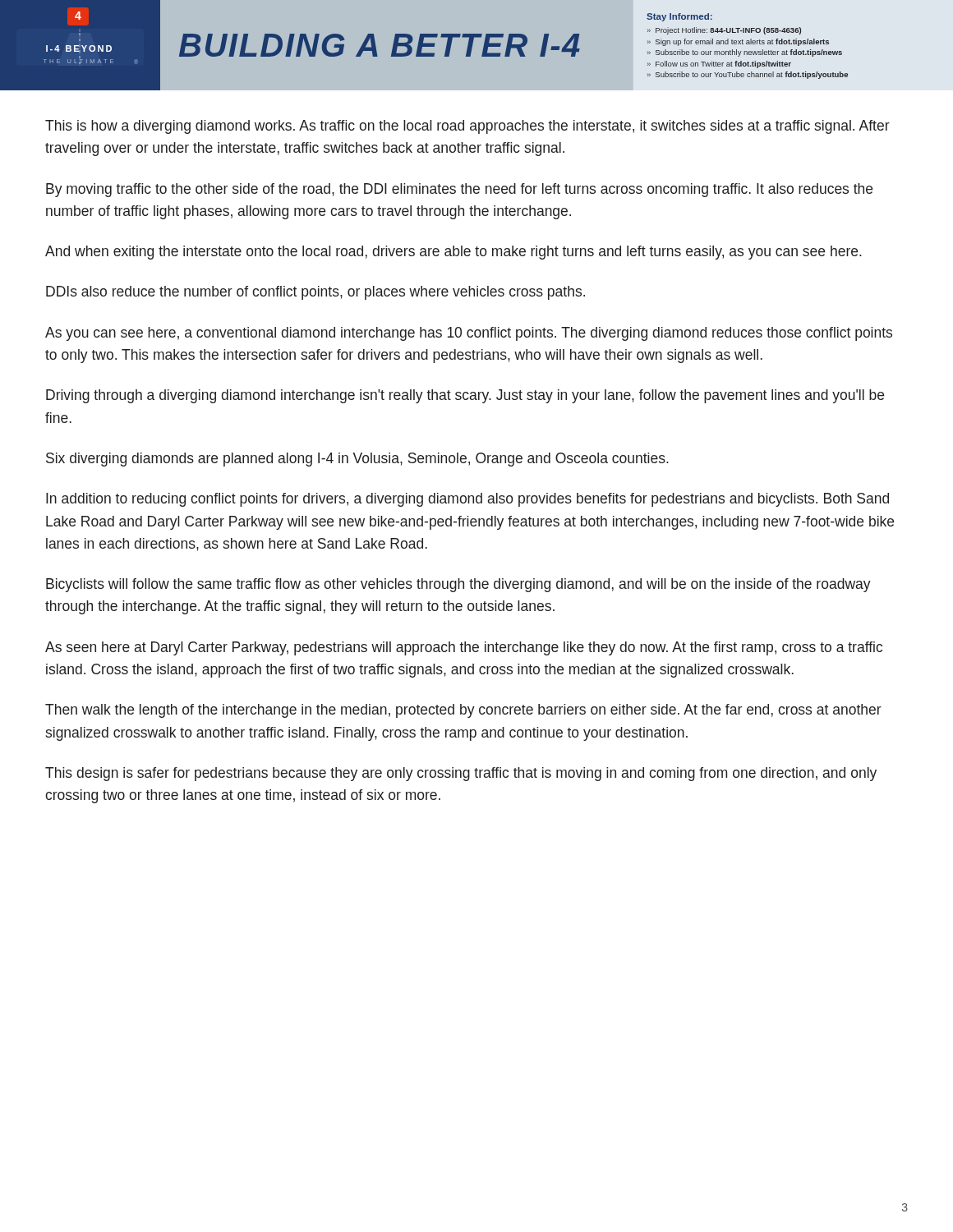Find the element starting "In addition to reducing conflict"
The height and width of the screenshot is (1232, 953).
click(470, 521)
